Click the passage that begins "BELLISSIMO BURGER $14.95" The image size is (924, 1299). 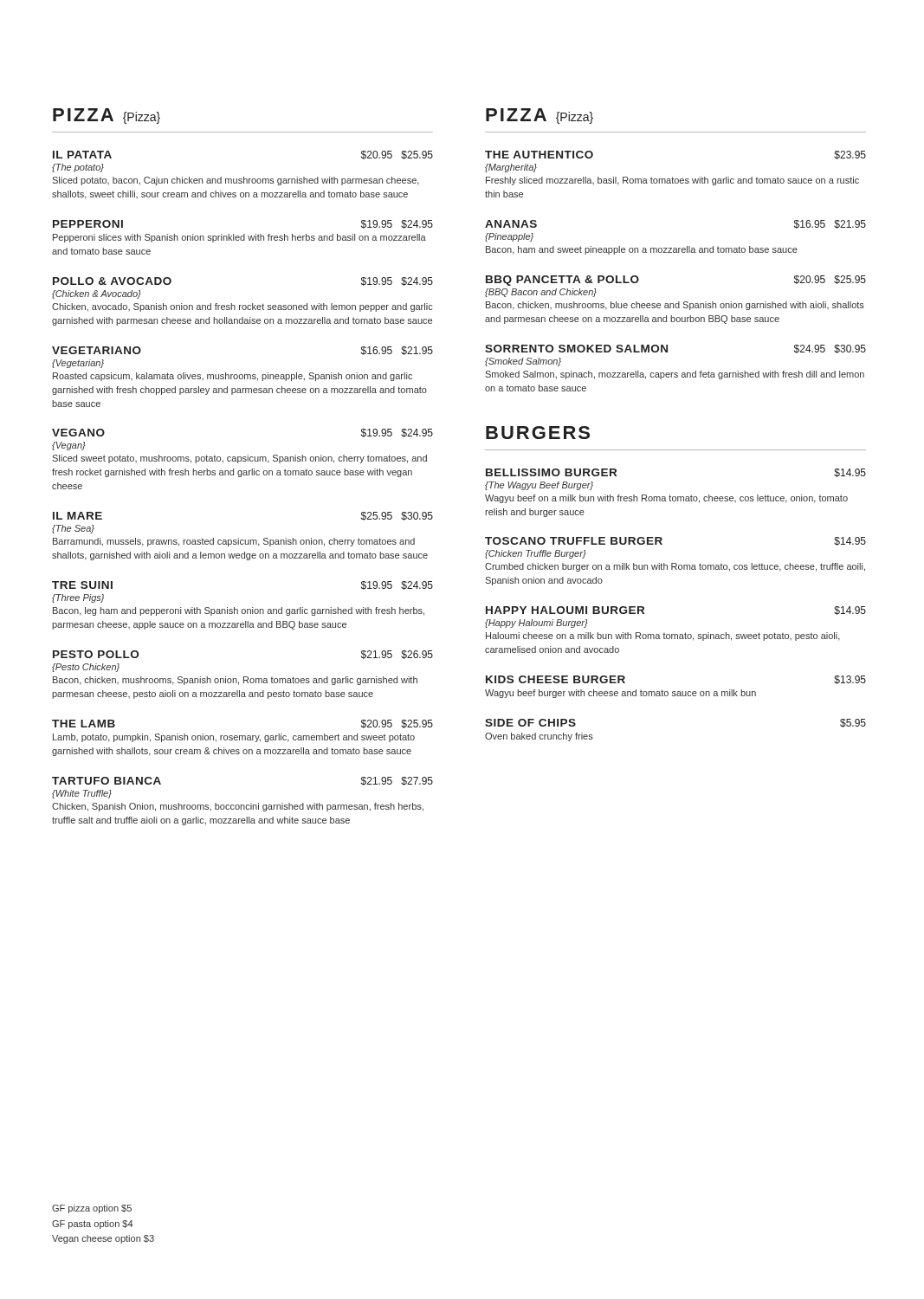[x=675, y=492]
